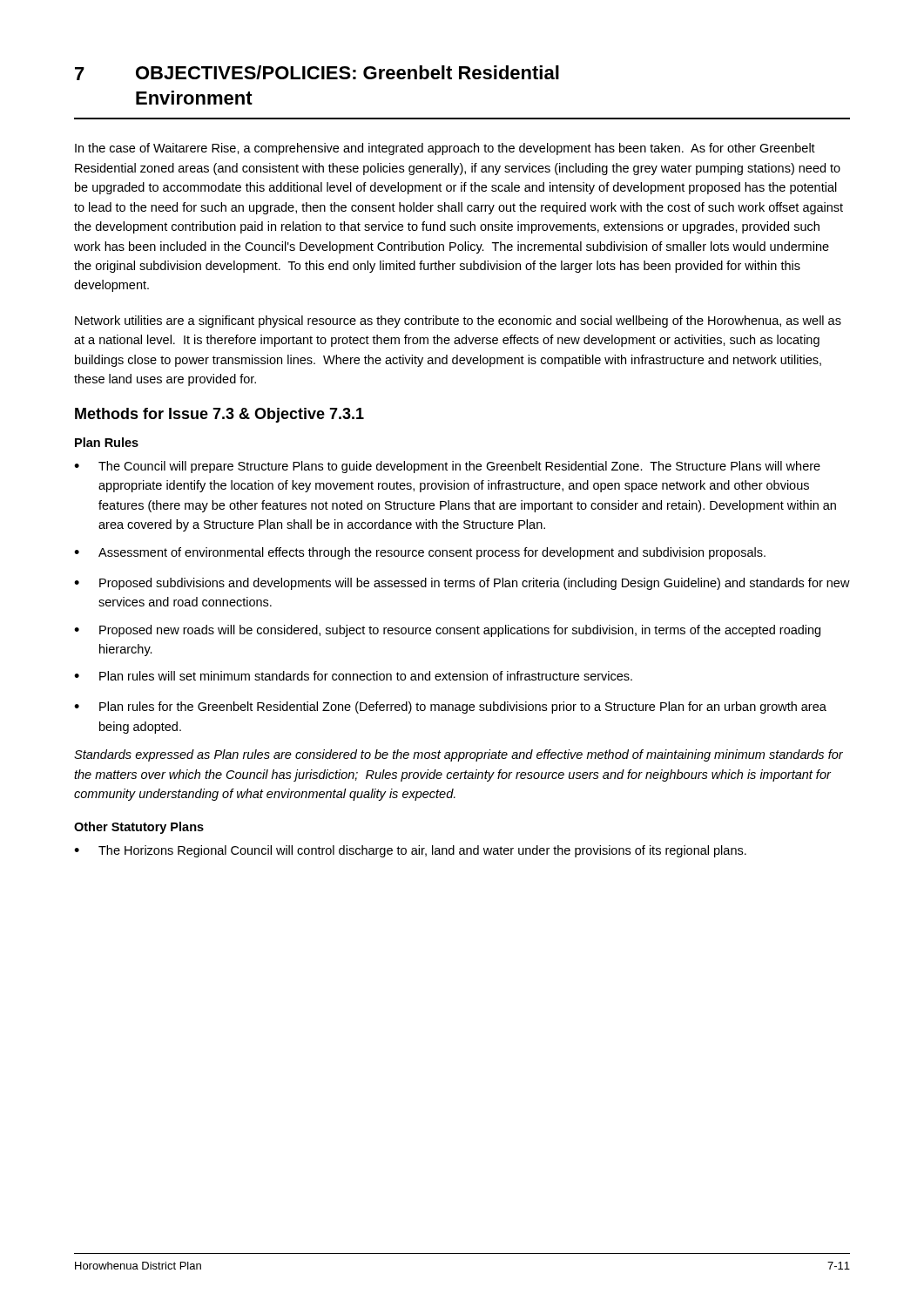
Task: Locate the block starting "• The Horizons Regional Council will"
Action: coord(462,852)
